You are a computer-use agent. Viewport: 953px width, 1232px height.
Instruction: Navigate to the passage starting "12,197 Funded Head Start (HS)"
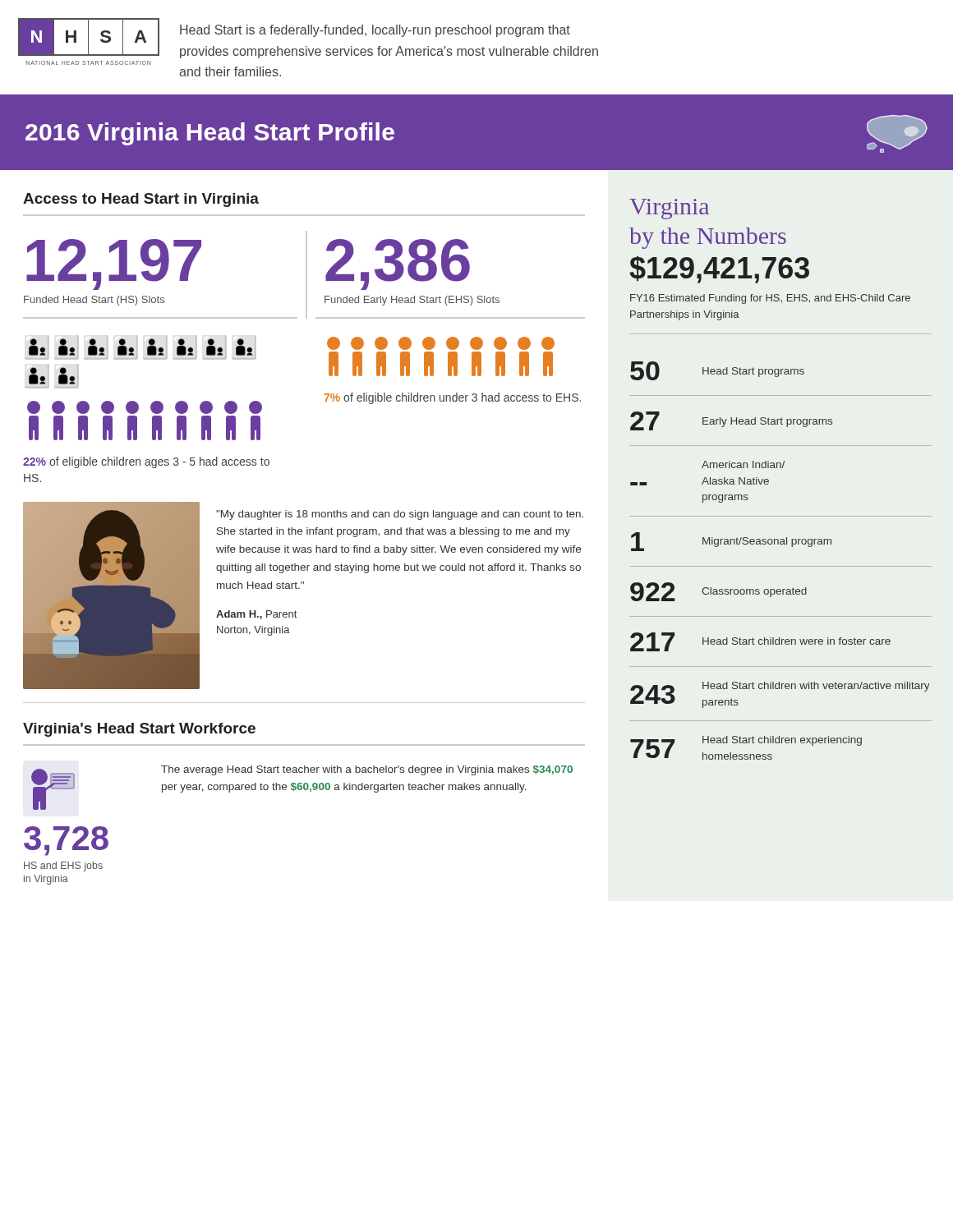click(154, 268)
